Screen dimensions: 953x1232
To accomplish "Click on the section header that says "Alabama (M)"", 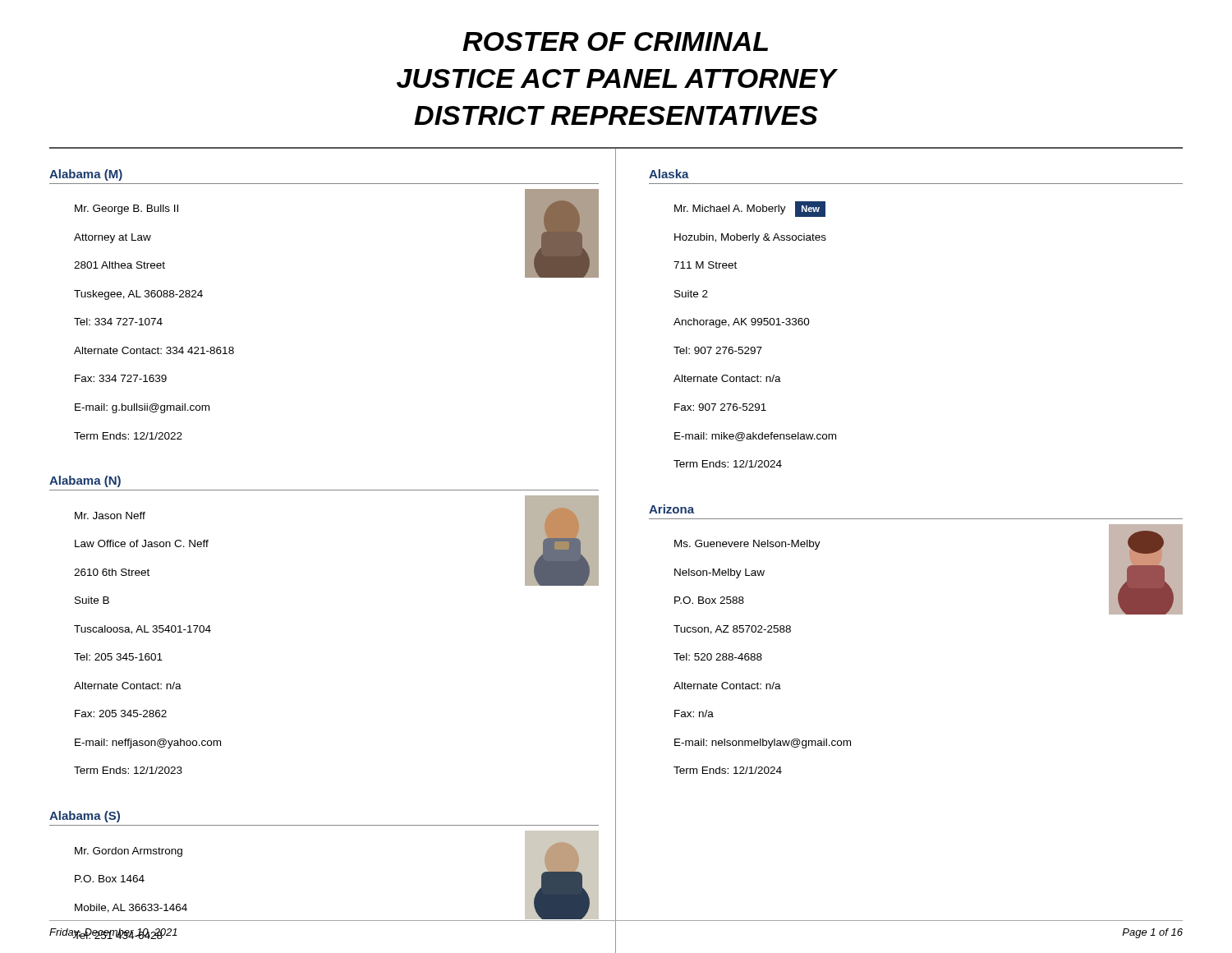I will tap(86, 173).
